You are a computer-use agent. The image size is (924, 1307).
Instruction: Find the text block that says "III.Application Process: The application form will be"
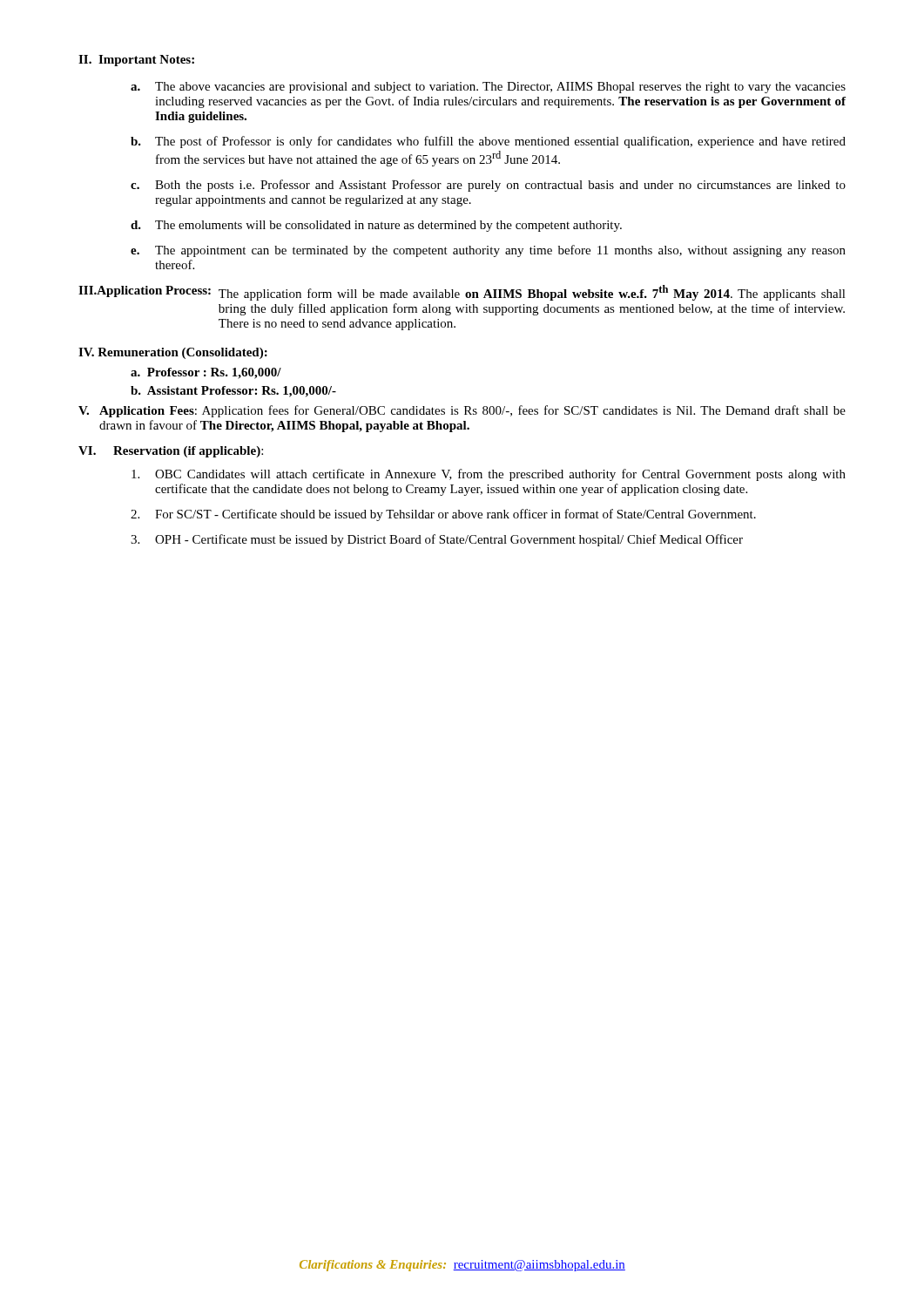[x=462, y=307]
